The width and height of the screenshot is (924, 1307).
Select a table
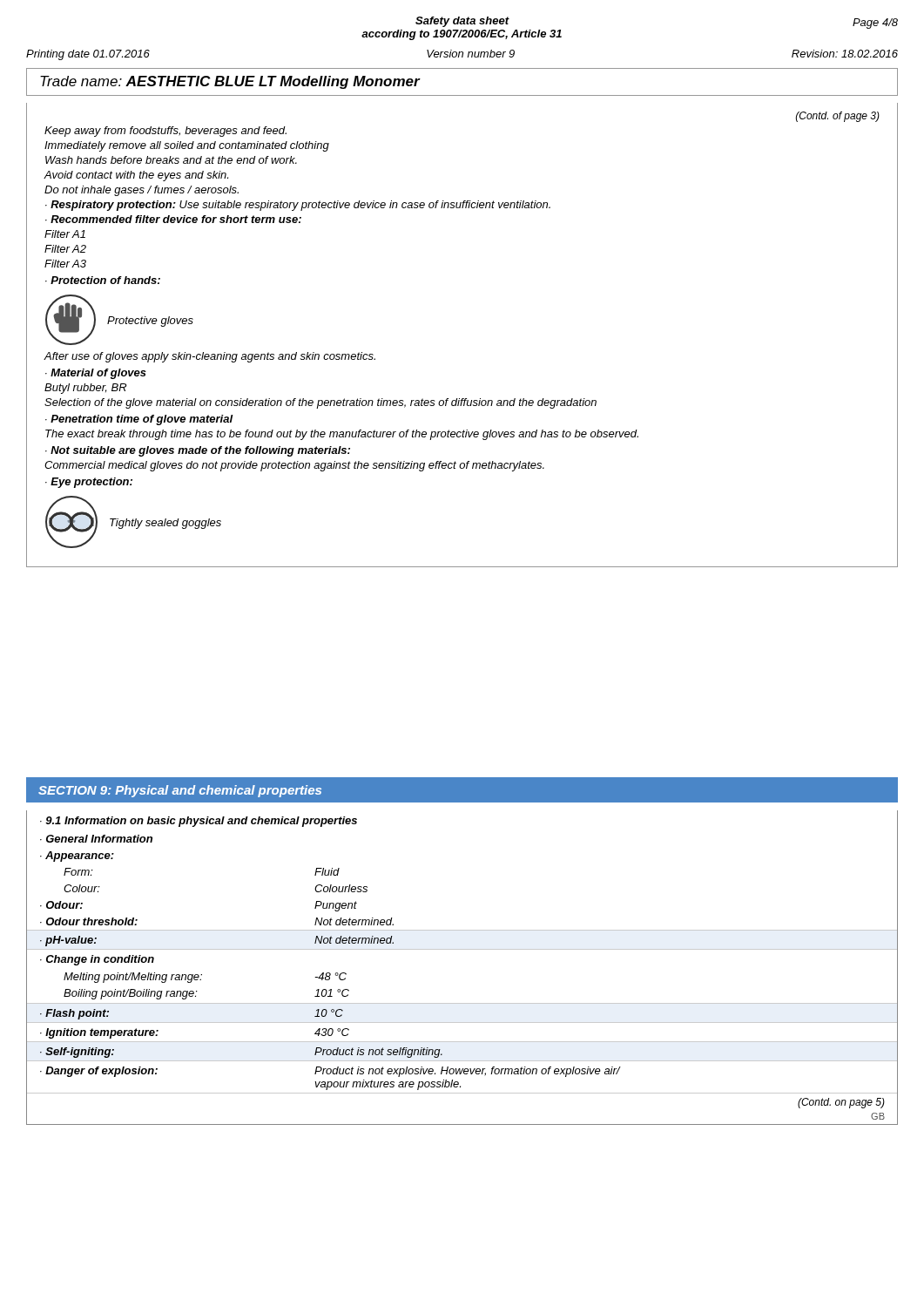(462, 968)
